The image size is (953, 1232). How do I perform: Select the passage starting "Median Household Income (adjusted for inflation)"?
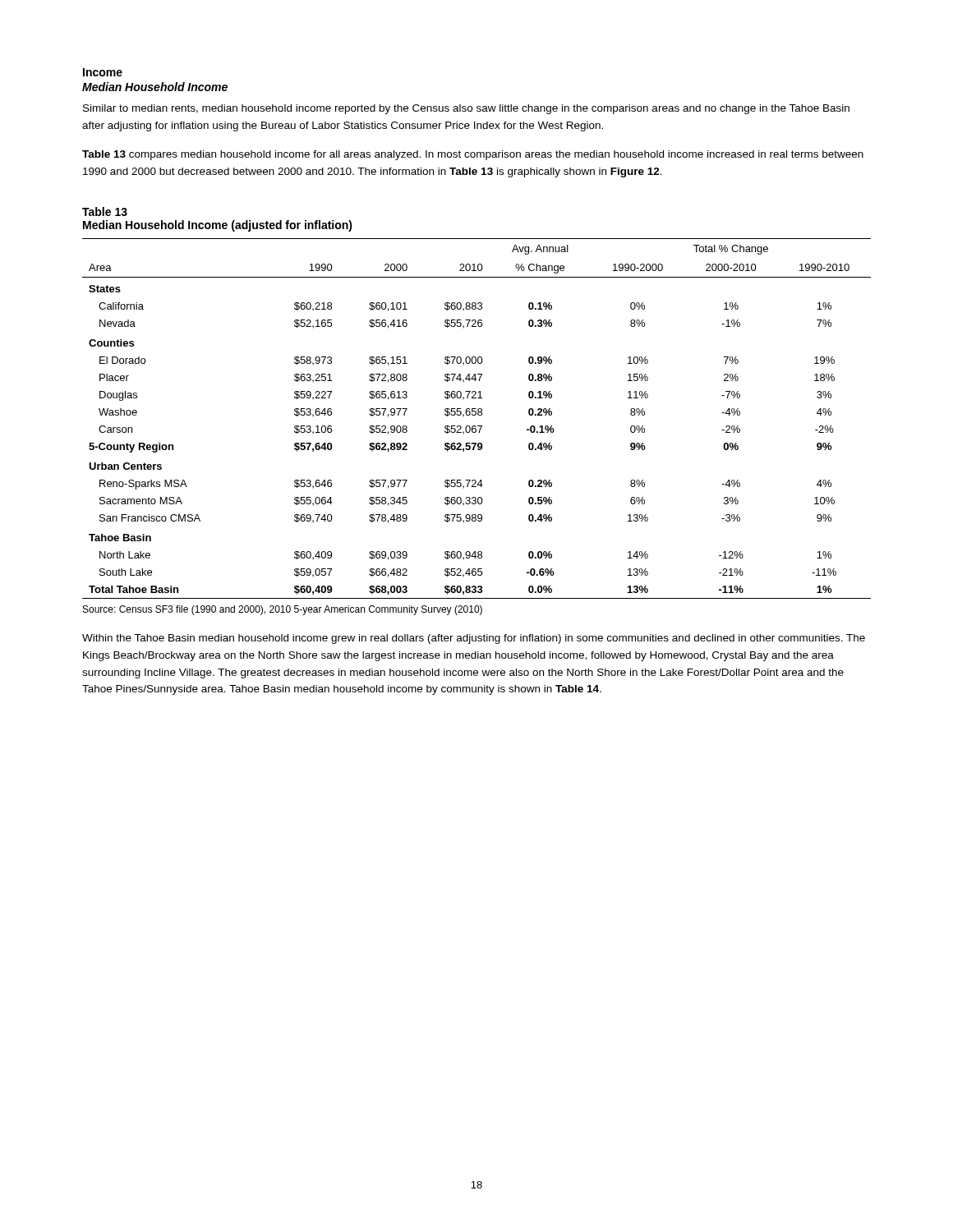click(x=217, y=225)
